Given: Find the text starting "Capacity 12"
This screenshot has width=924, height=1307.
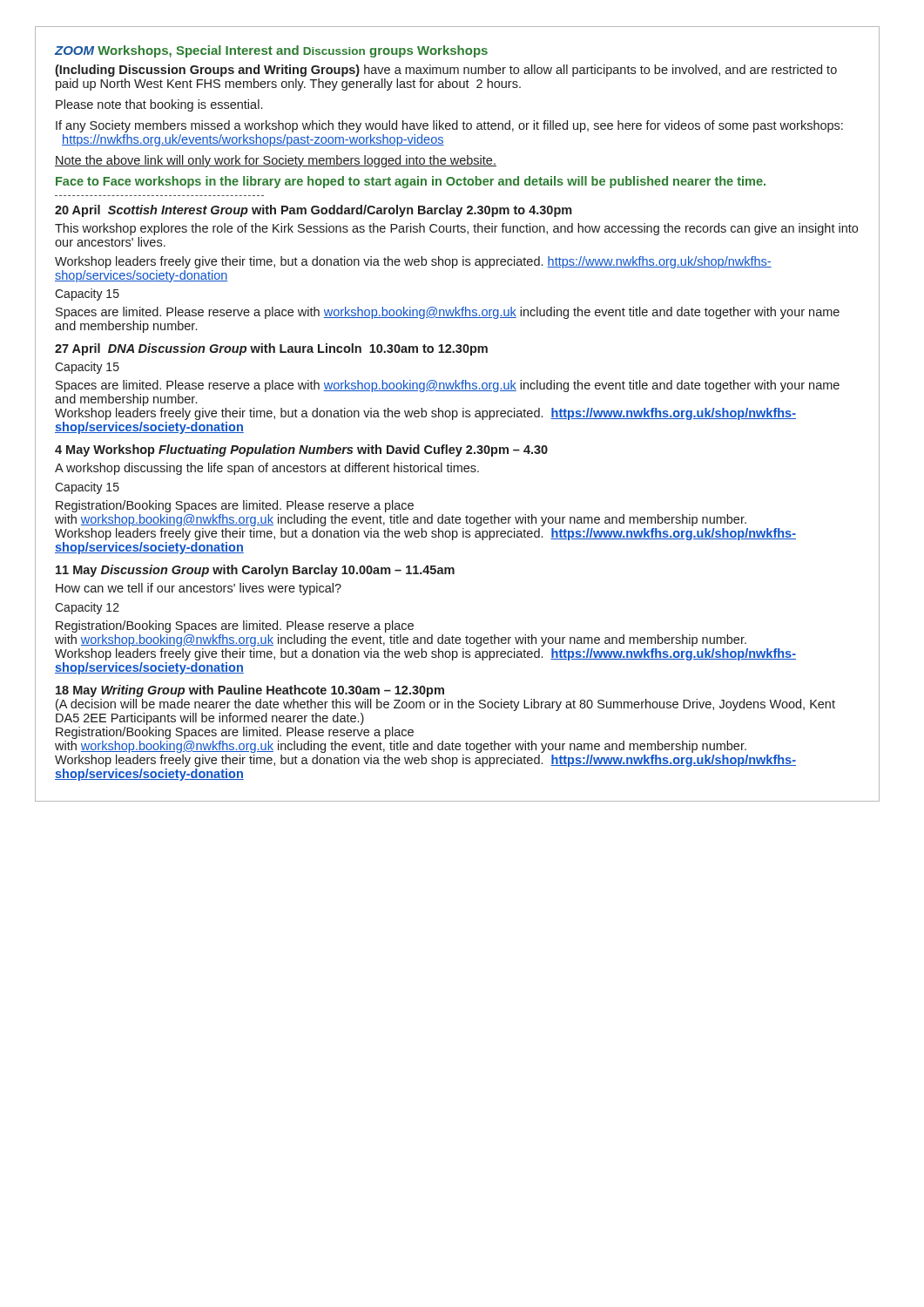Looking at the screenshot, I should 87,607.
